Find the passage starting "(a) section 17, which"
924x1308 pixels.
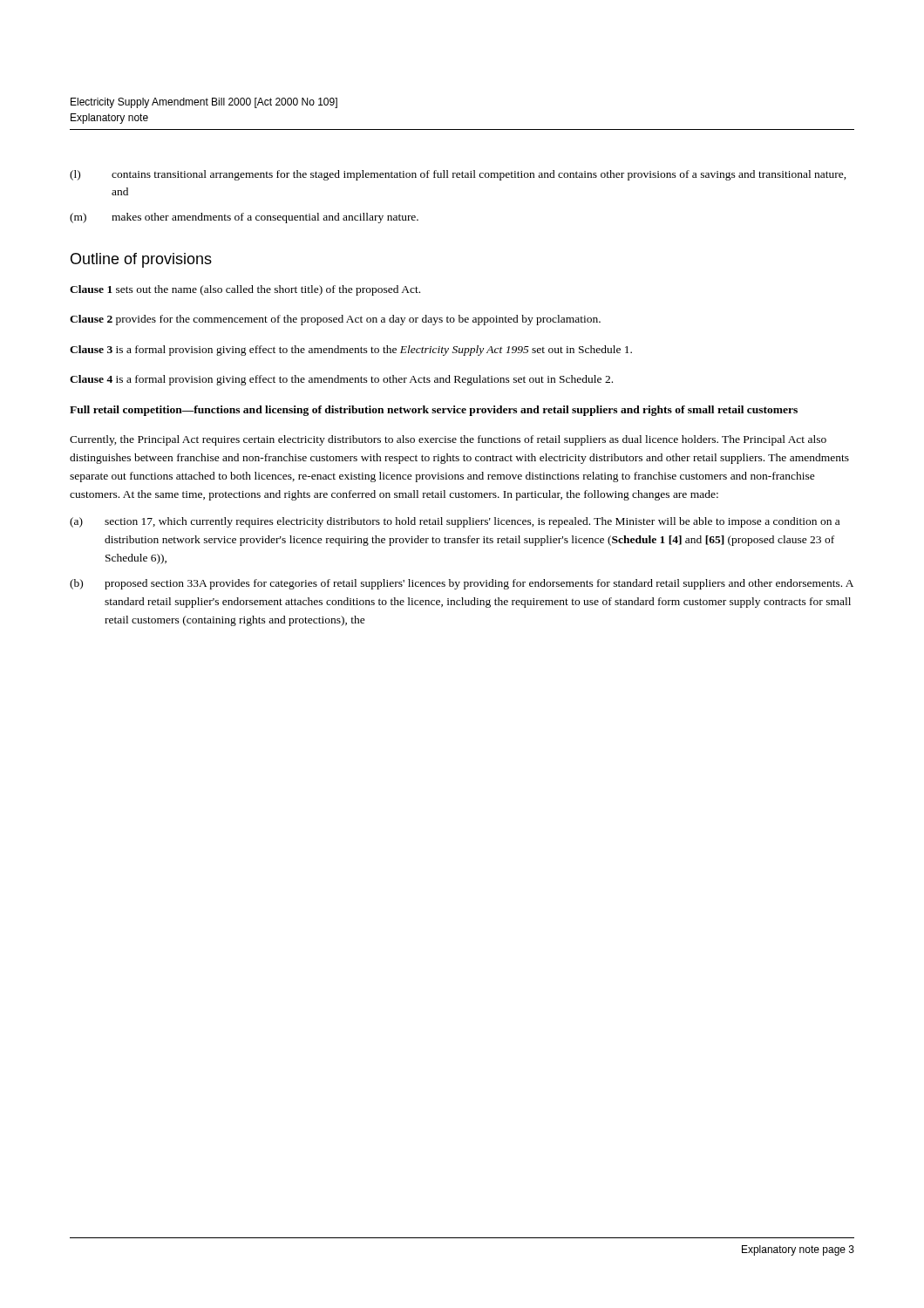[462, 540]
